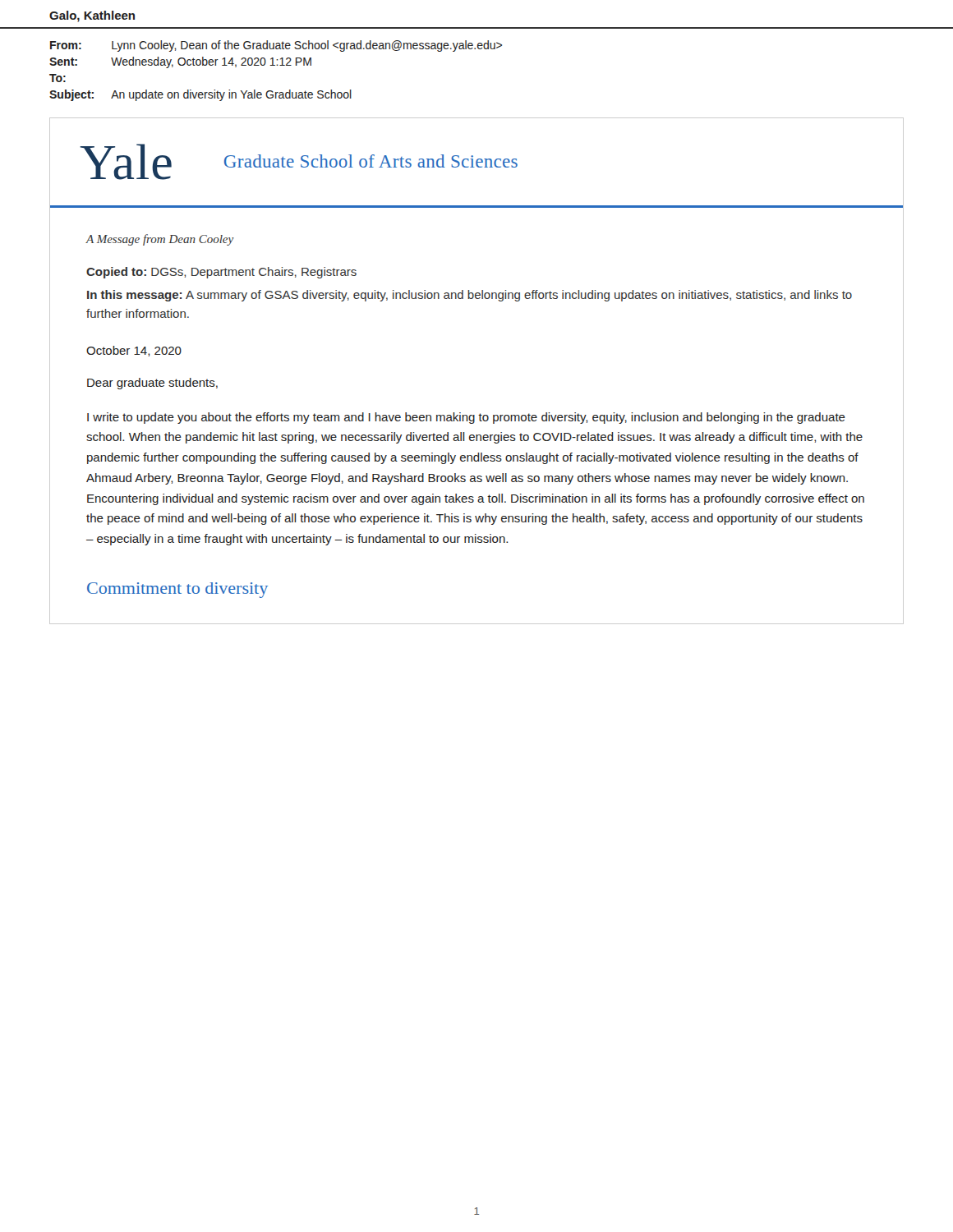
Task: Point to the region starting "Dear graduate students,"
Action: point(152,382)
